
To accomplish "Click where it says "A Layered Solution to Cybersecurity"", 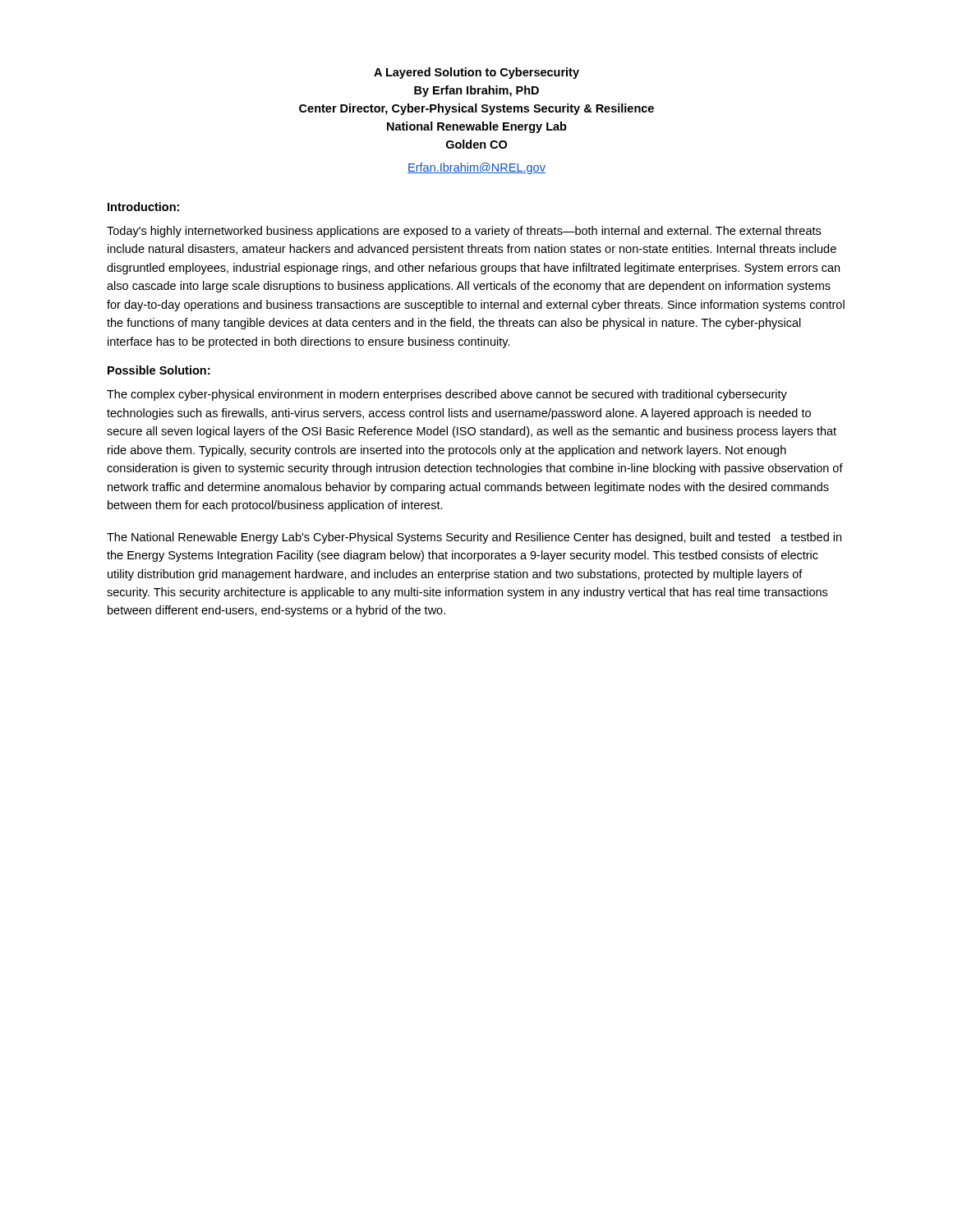I will tap(476, 72).
